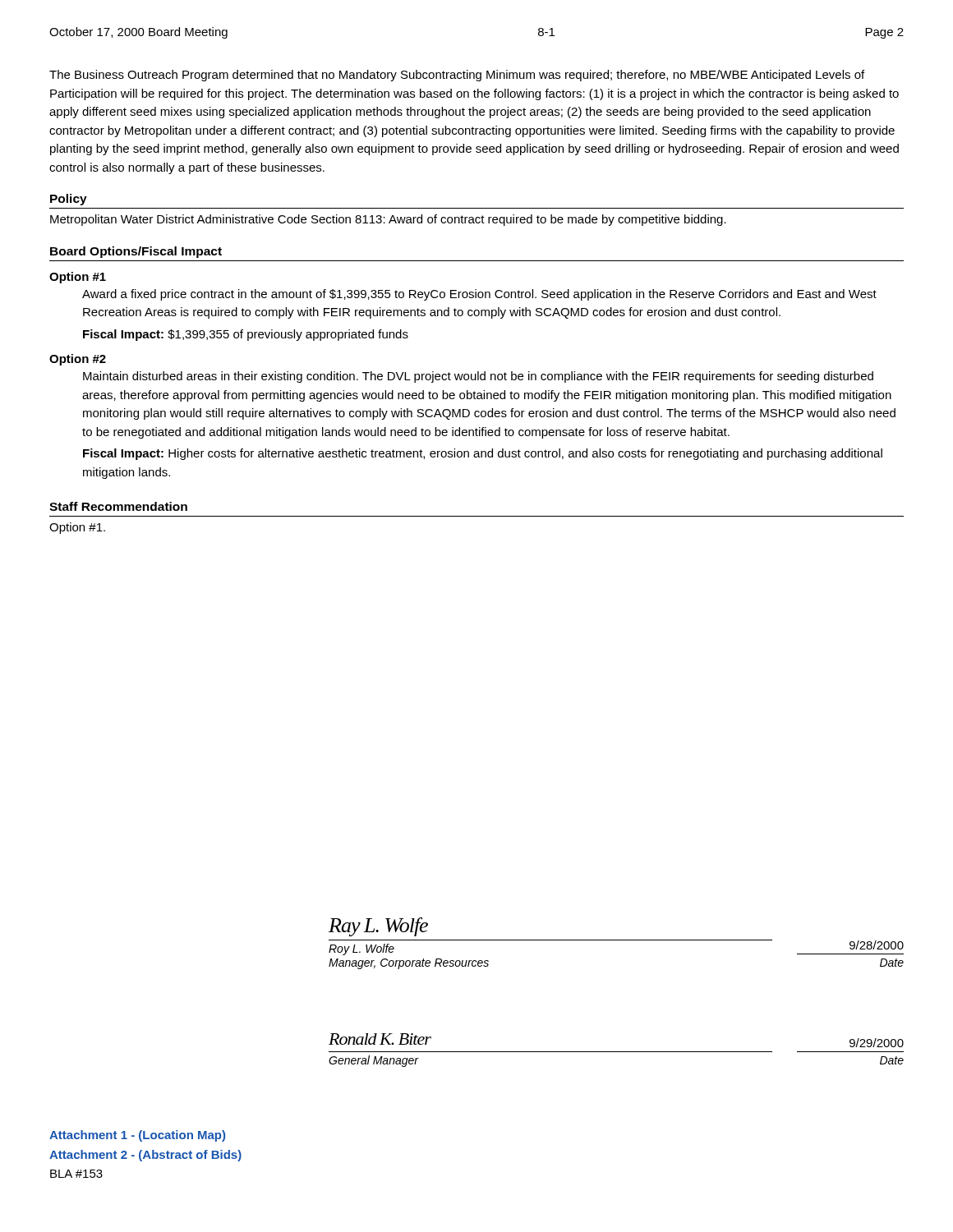Click the passage that begins "Option #1 Award a"
Image resolution: width=953 pixels, height=1232 pixels.
476,306
